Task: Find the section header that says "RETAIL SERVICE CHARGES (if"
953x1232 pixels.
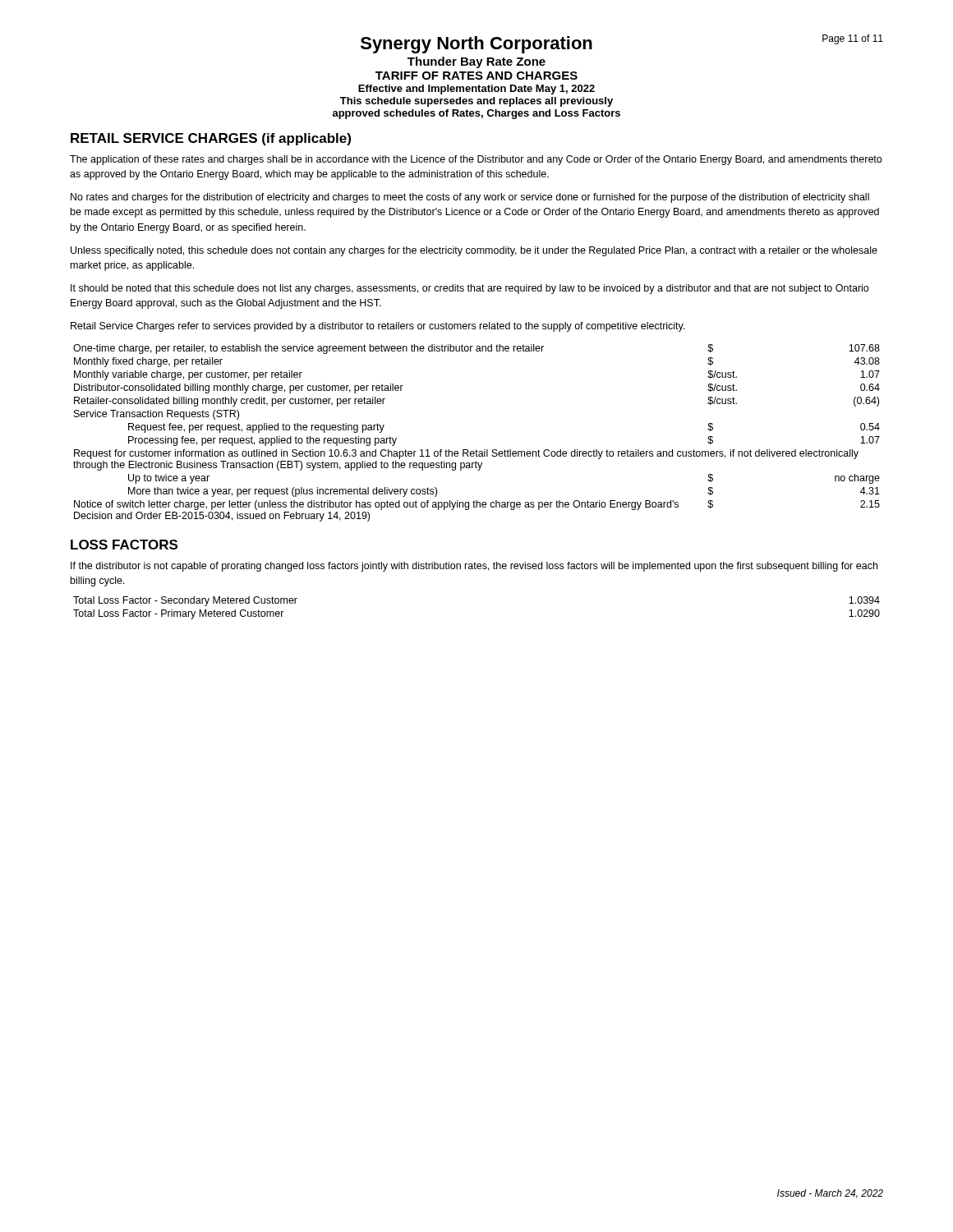Action: [x=211, y=138]
